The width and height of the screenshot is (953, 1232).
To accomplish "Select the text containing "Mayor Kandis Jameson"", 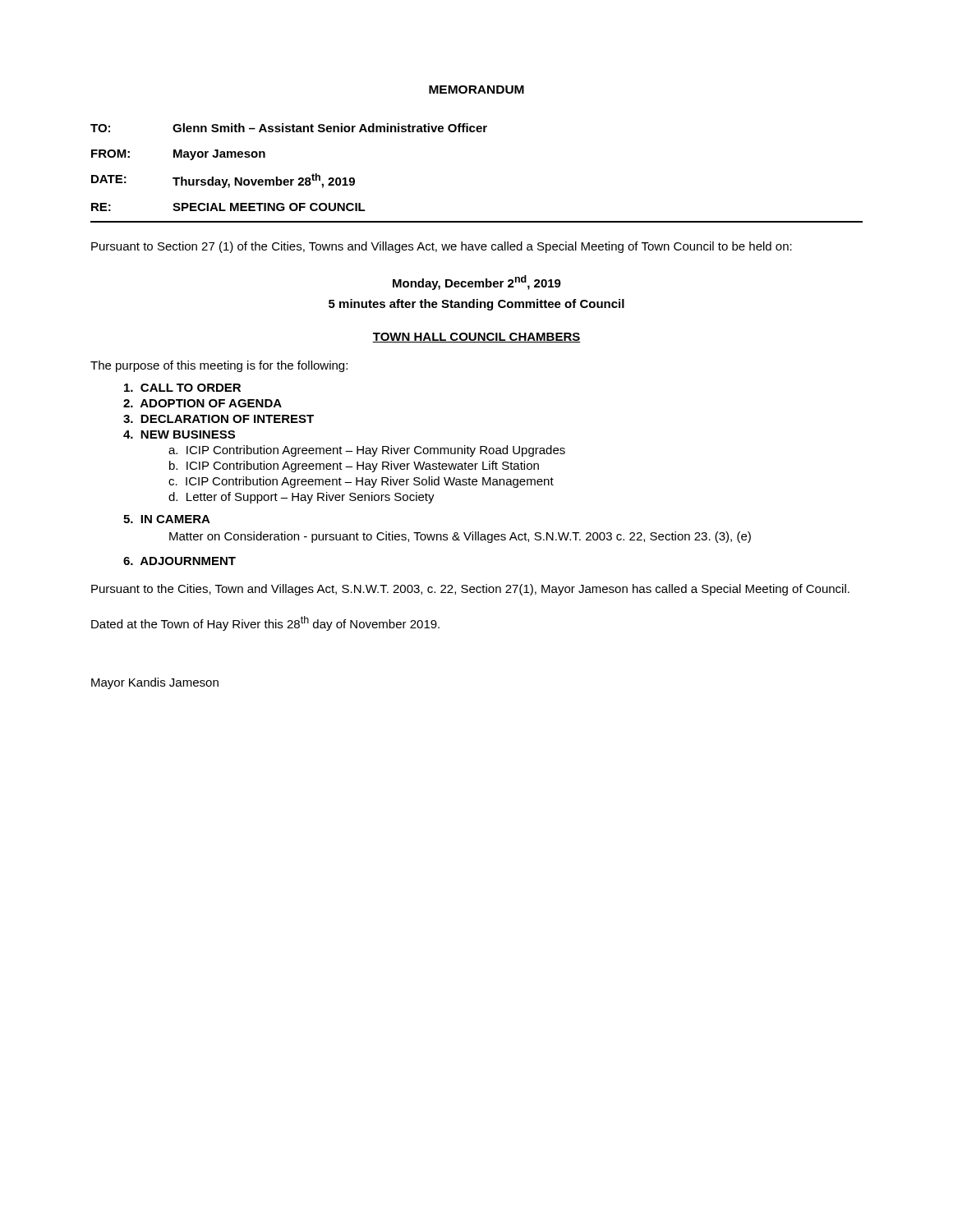I will 155,682.
